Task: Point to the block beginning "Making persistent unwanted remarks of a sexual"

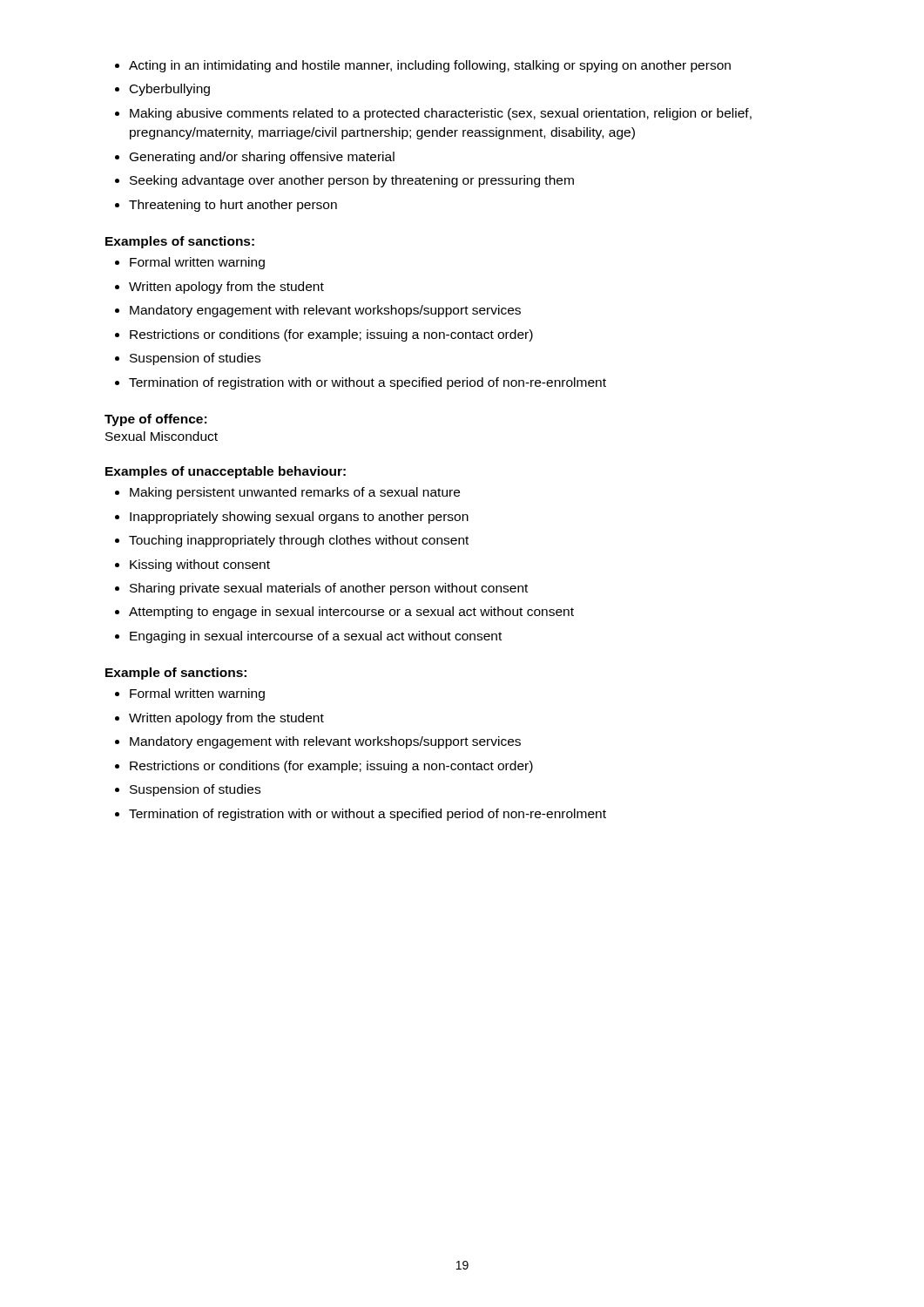Action: (295, 493)
